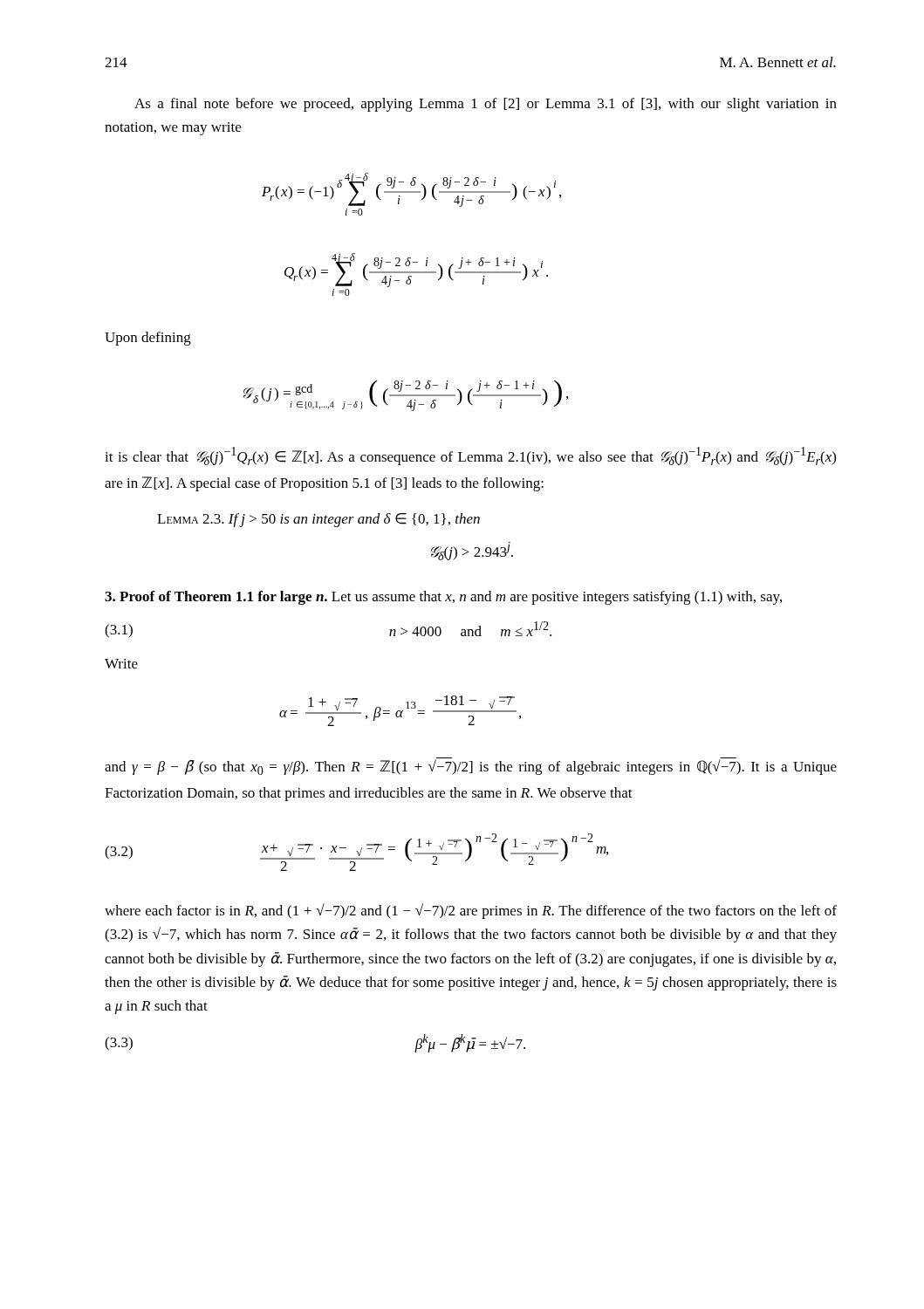Screen dimensions: 1309x924
Task: Point to the element starting "P r ( x"
Action: (x=471, y=190)
